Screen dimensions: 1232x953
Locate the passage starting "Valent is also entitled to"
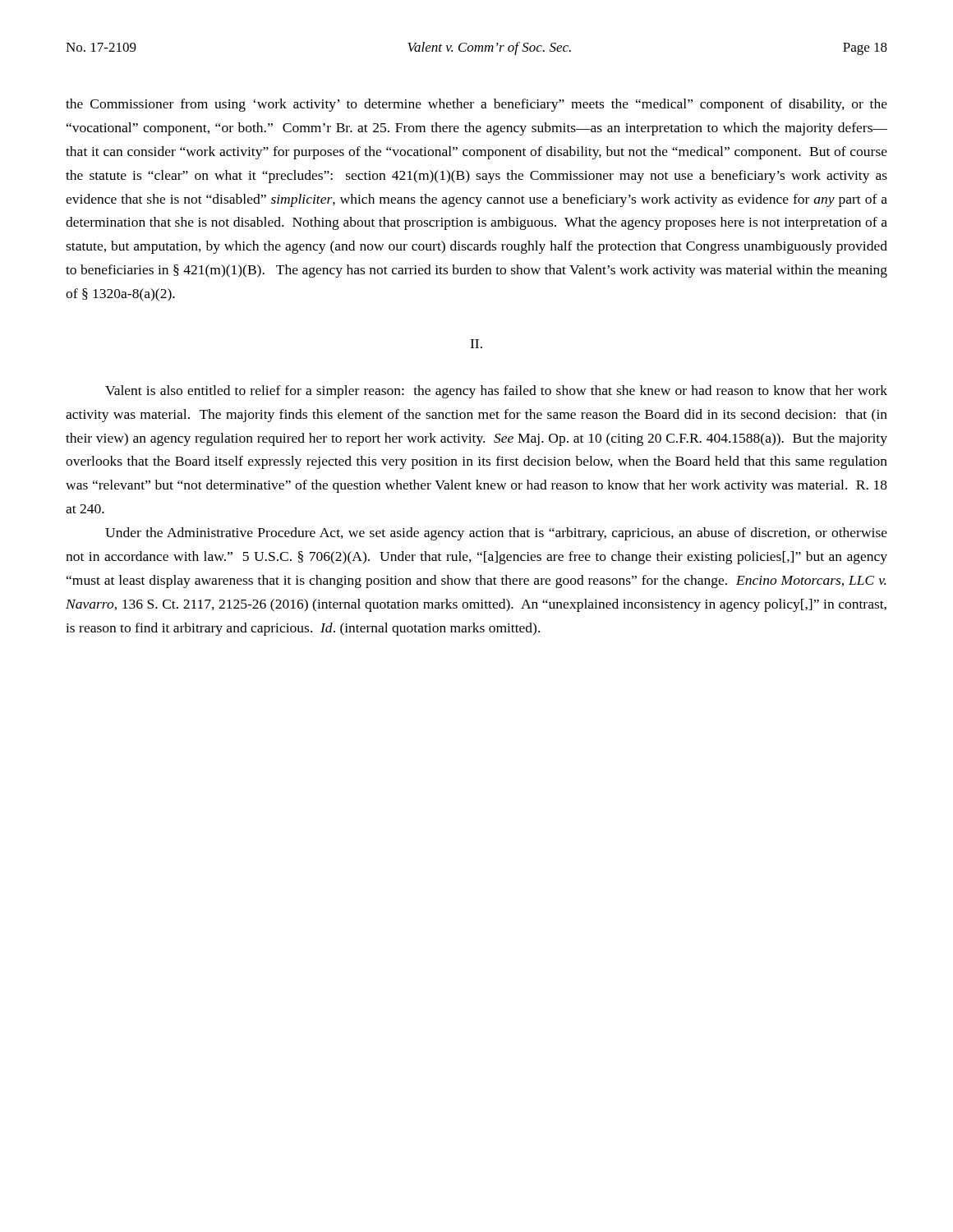point(476,450)
